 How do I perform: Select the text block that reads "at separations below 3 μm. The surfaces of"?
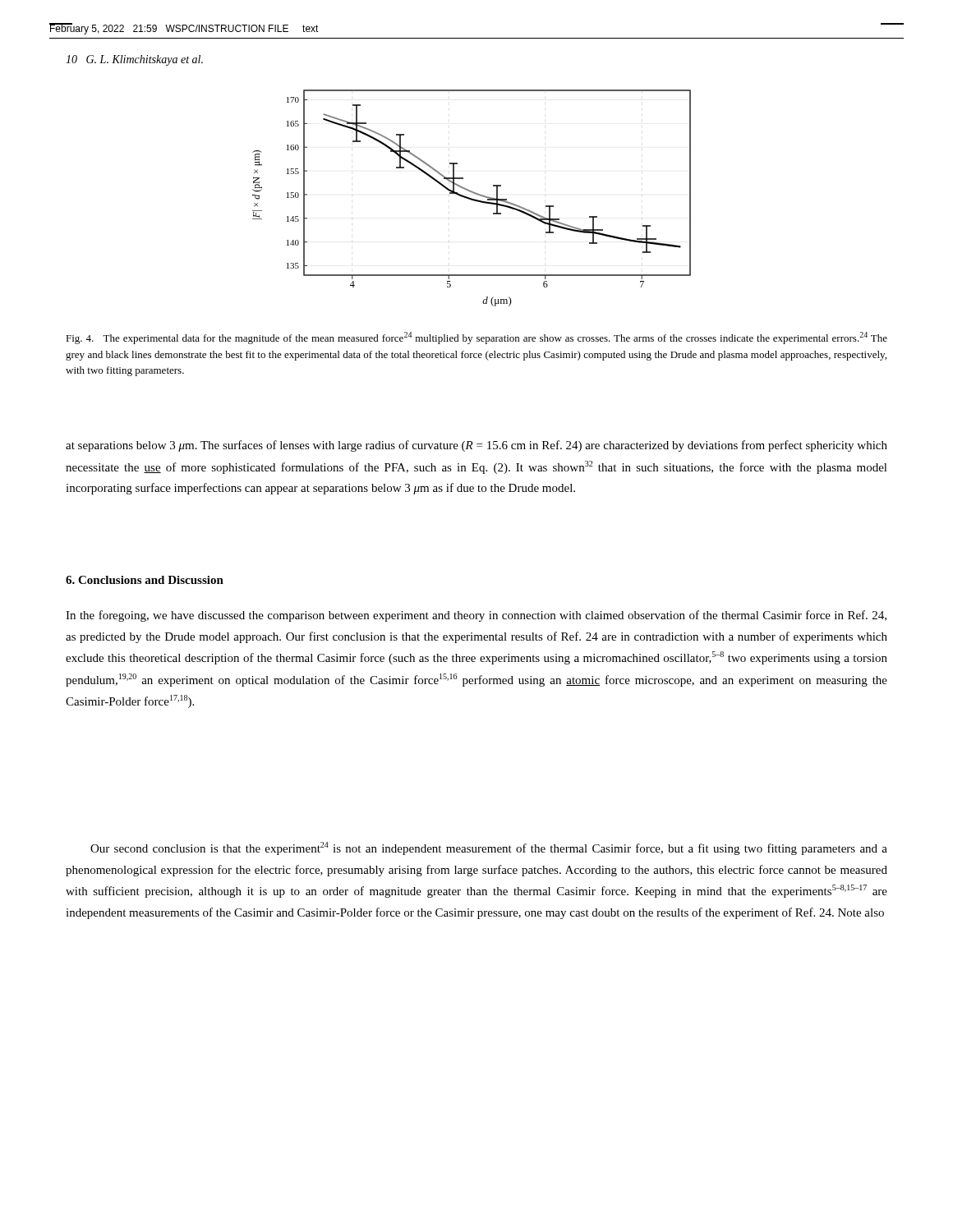pyautogui.click(x=476, y=466)
